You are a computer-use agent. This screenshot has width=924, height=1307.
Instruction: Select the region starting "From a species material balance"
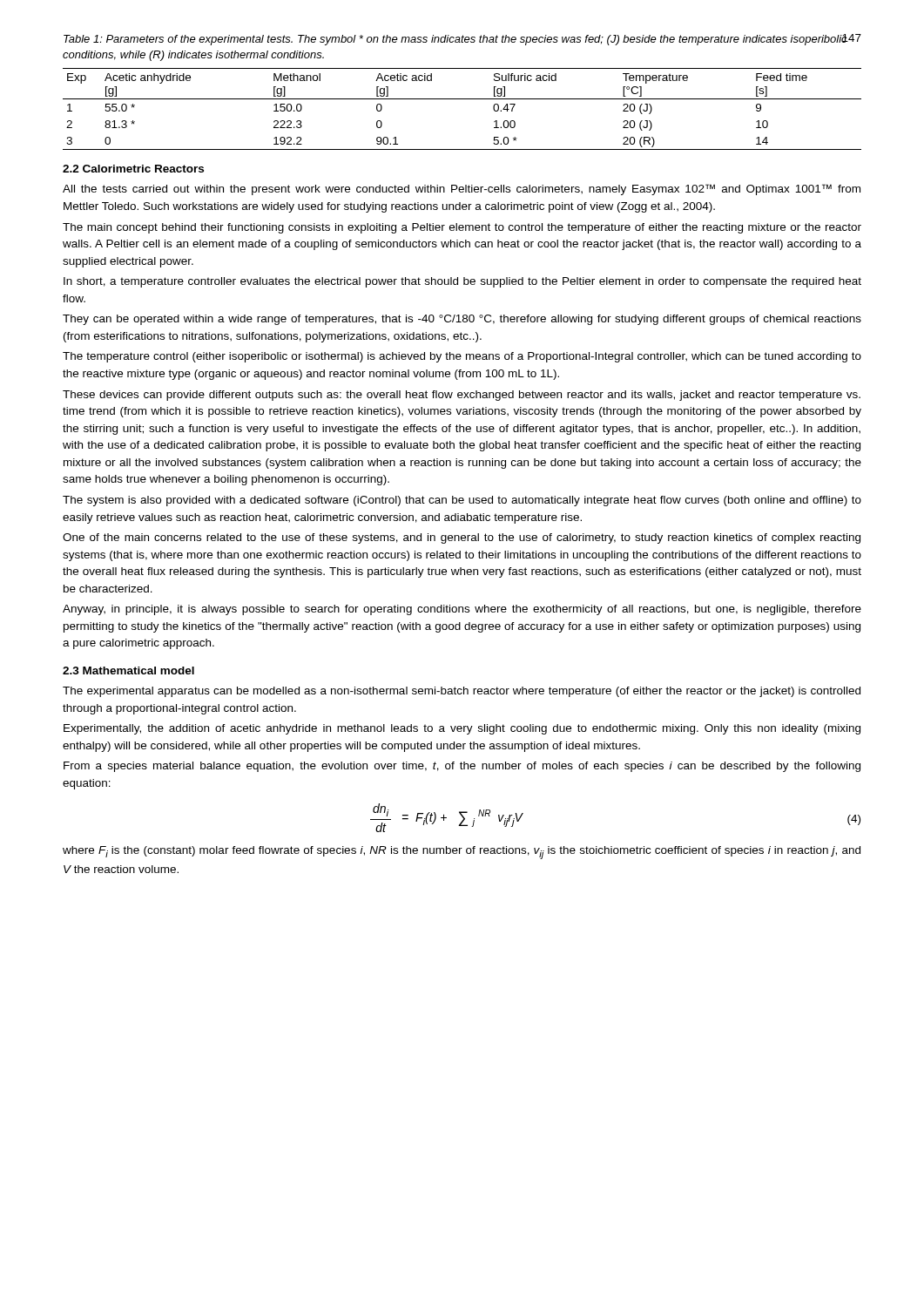click(462, 774)
